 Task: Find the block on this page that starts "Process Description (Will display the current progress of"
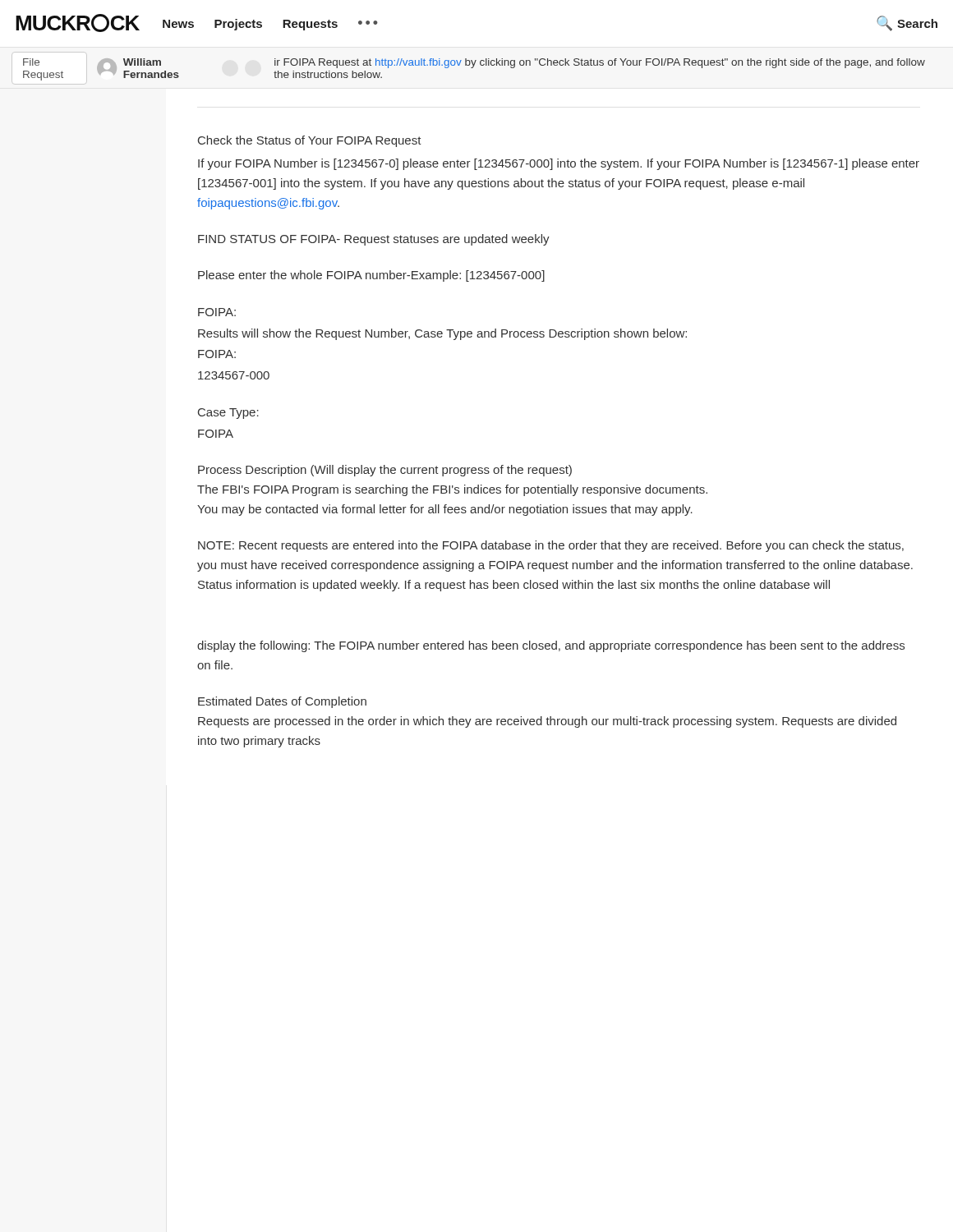(x=559, y=489)
